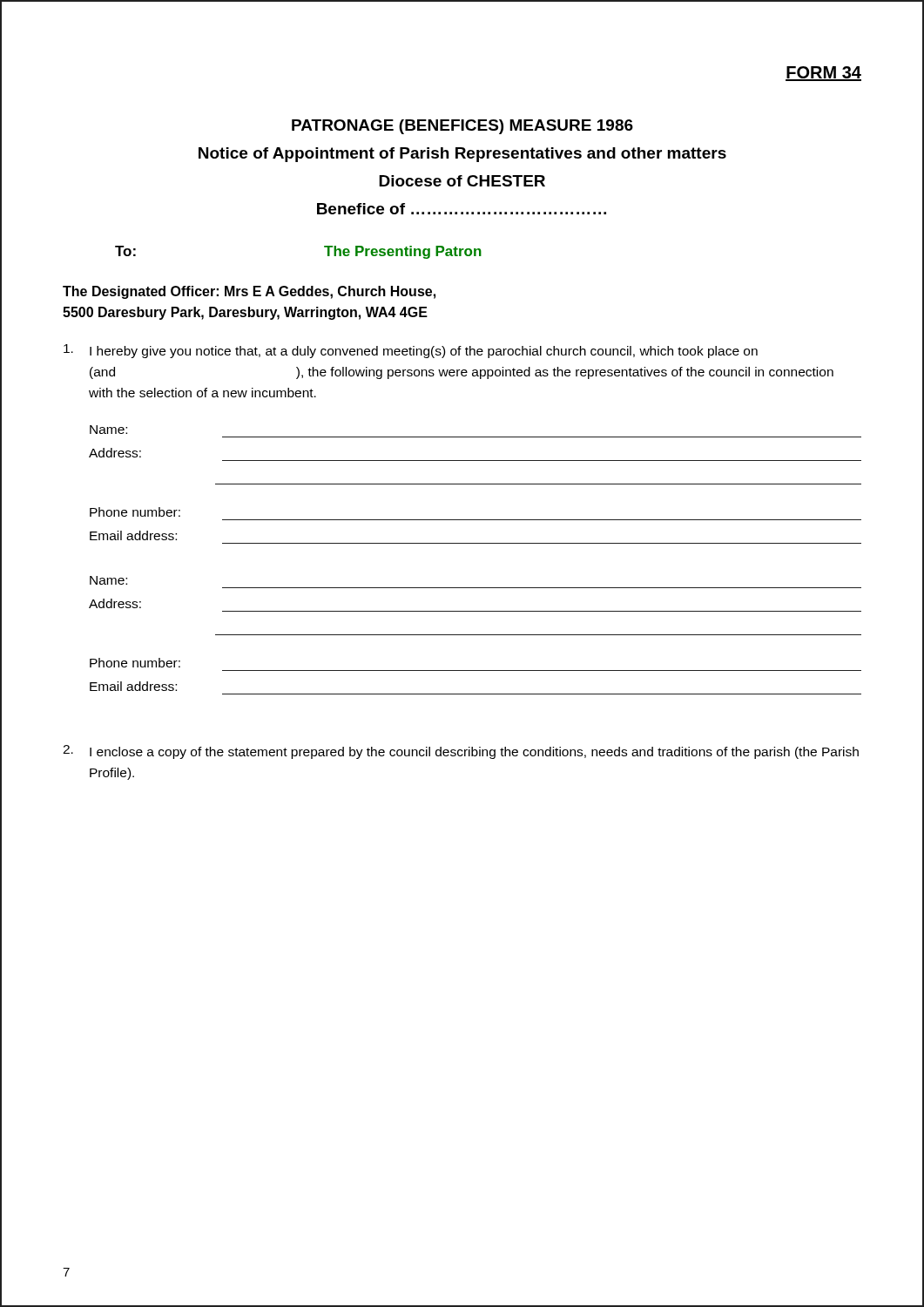Locate the title with the text "Notice of Appointment of Parish Representatives and other"
Screen dimensions: 1307x924
[462, 153]
